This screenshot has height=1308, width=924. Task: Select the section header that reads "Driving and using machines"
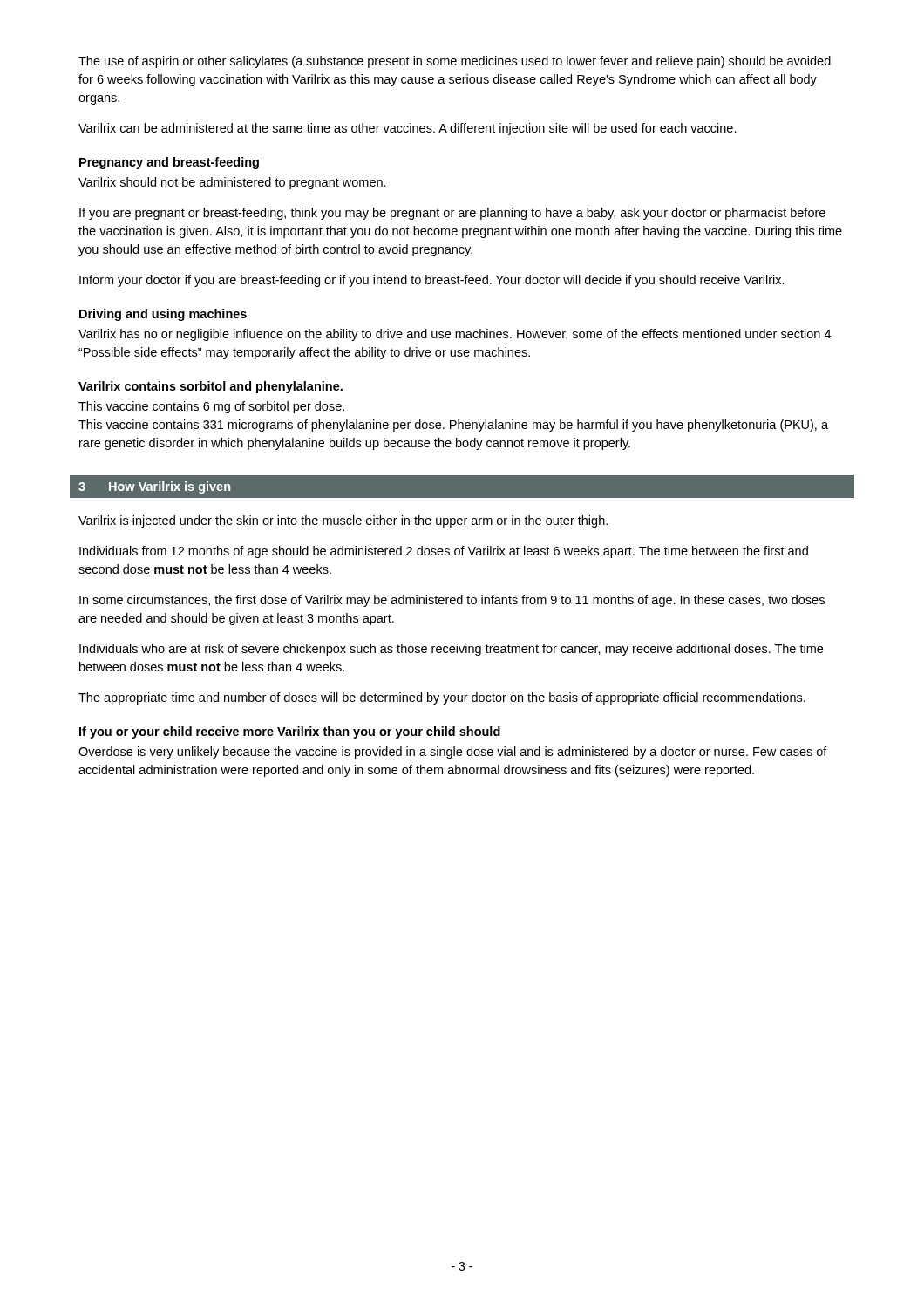(163, 314)
